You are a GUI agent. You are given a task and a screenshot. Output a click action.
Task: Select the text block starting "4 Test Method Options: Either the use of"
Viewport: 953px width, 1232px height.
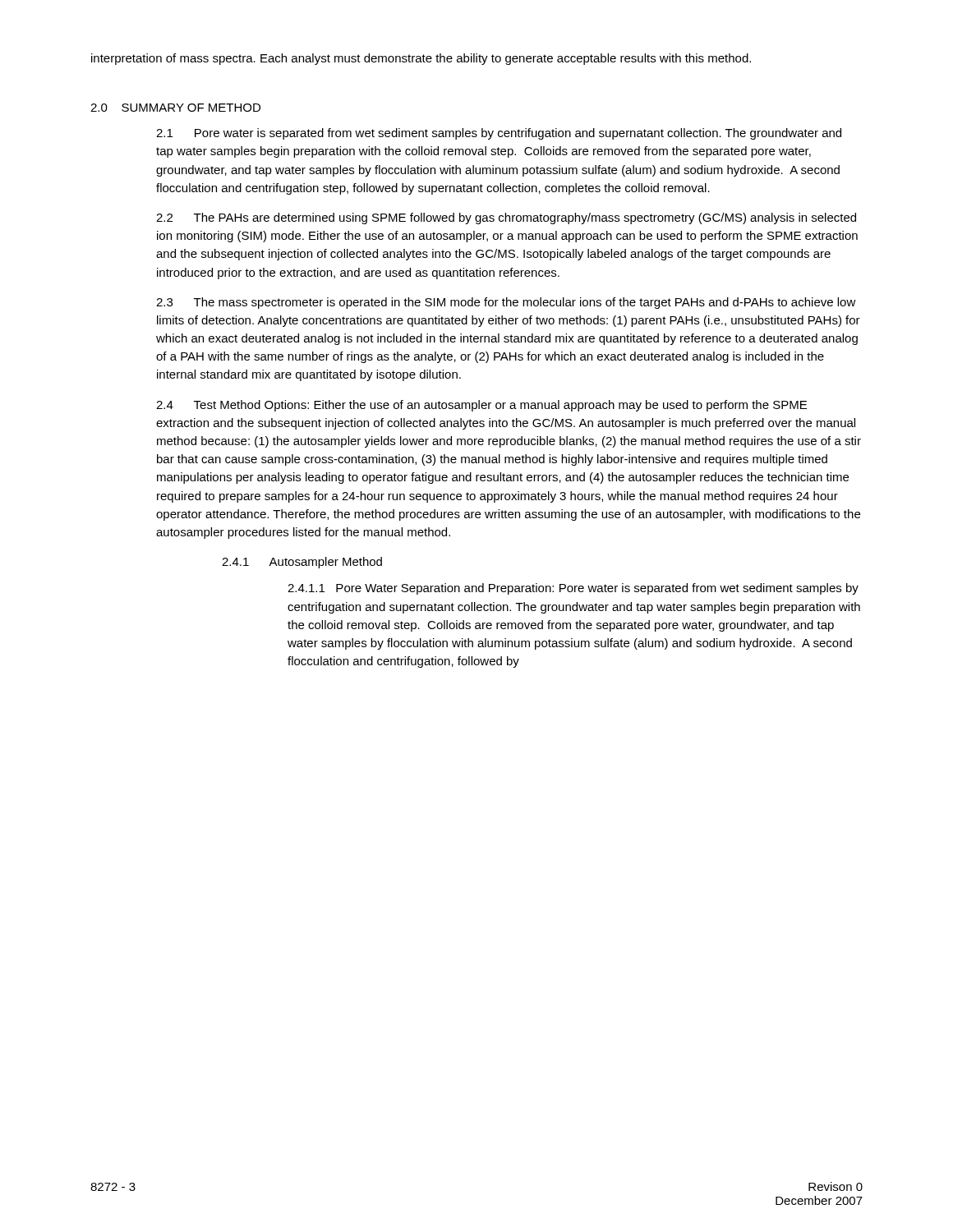509,468
